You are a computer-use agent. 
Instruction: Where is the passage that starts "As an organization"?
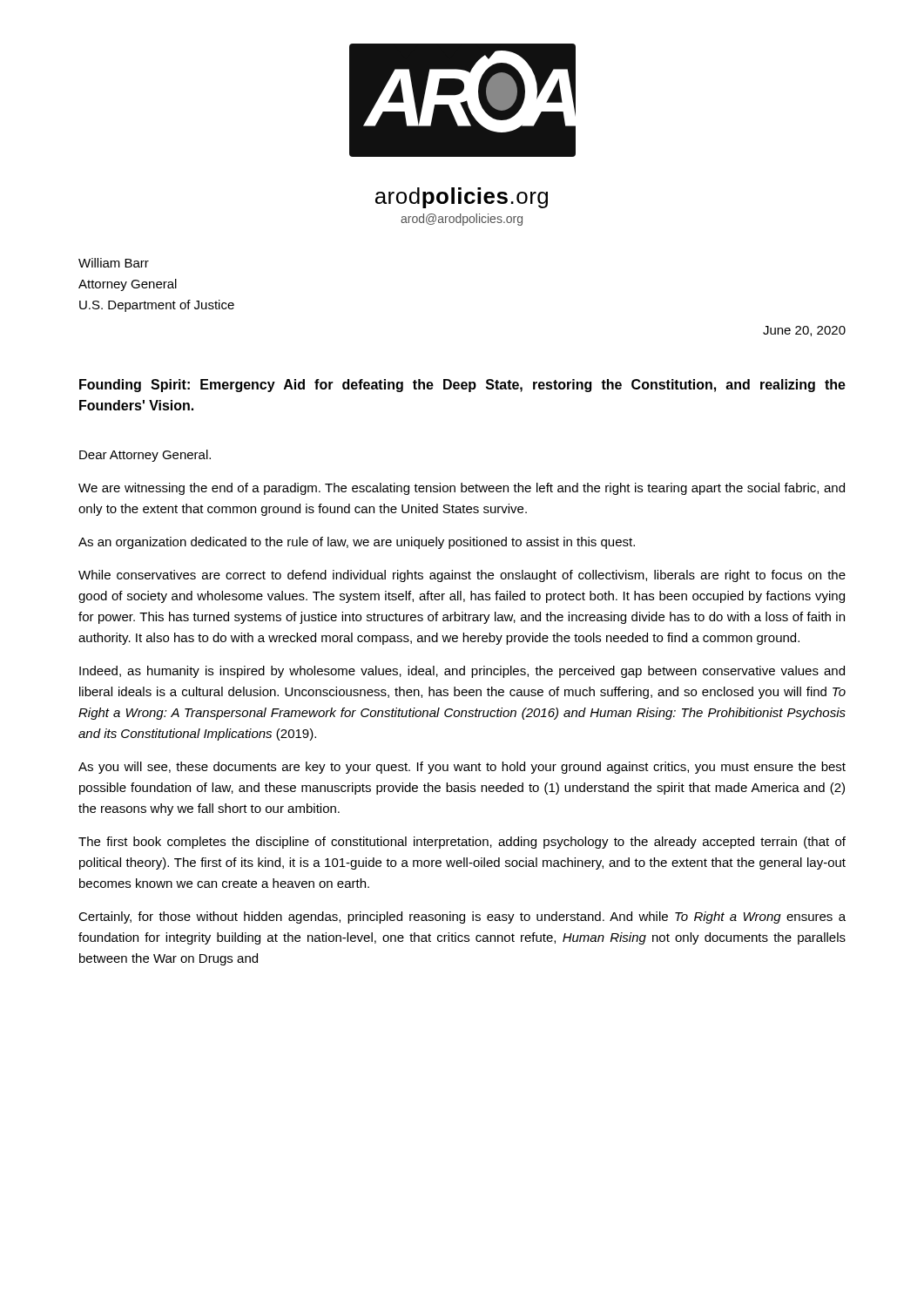357,542
